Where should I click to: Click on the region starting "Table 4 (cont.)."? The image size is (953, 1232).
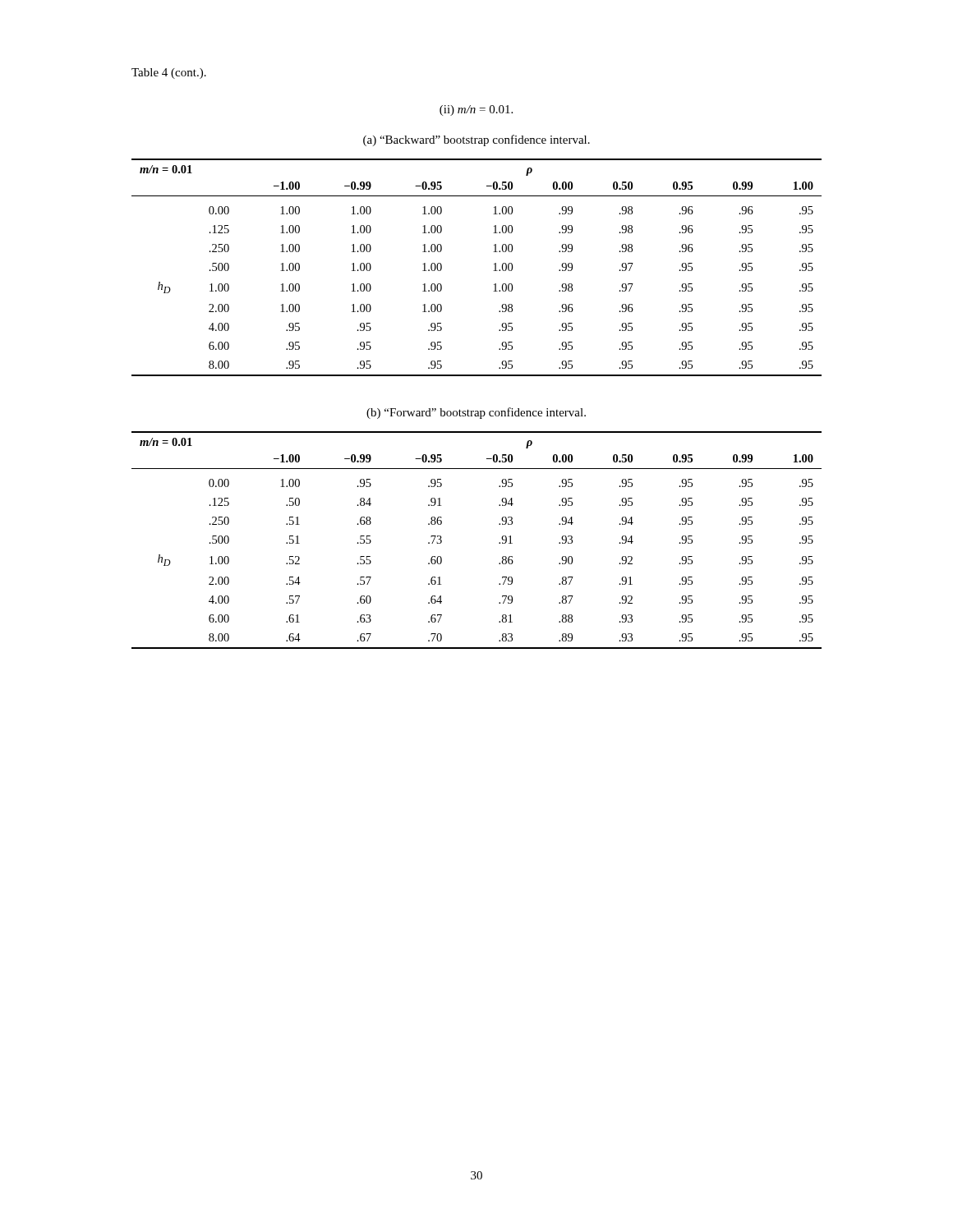point(169,72)
